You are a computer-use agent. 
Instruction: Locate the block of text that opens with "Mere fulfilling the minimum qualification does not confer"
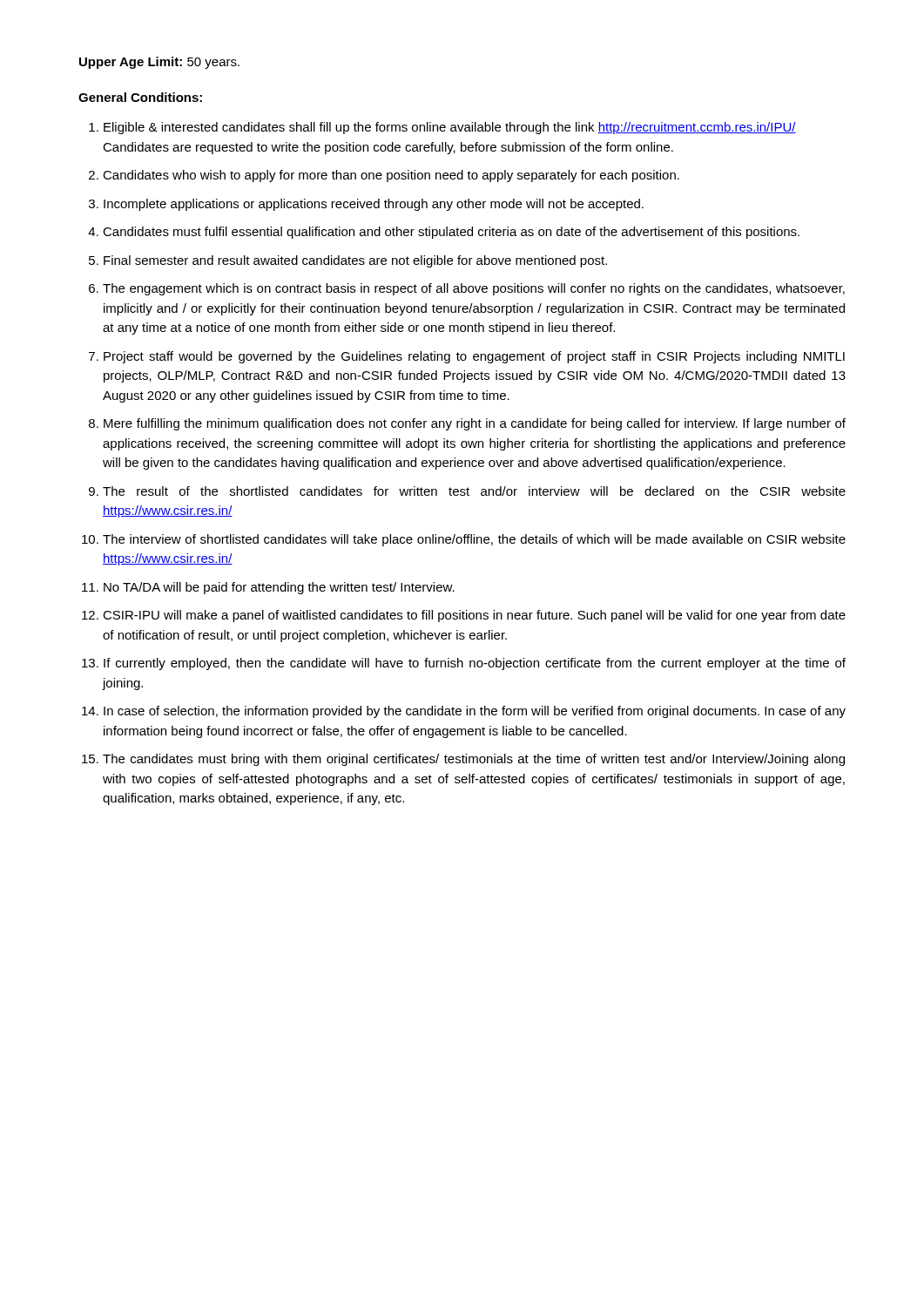474,443
